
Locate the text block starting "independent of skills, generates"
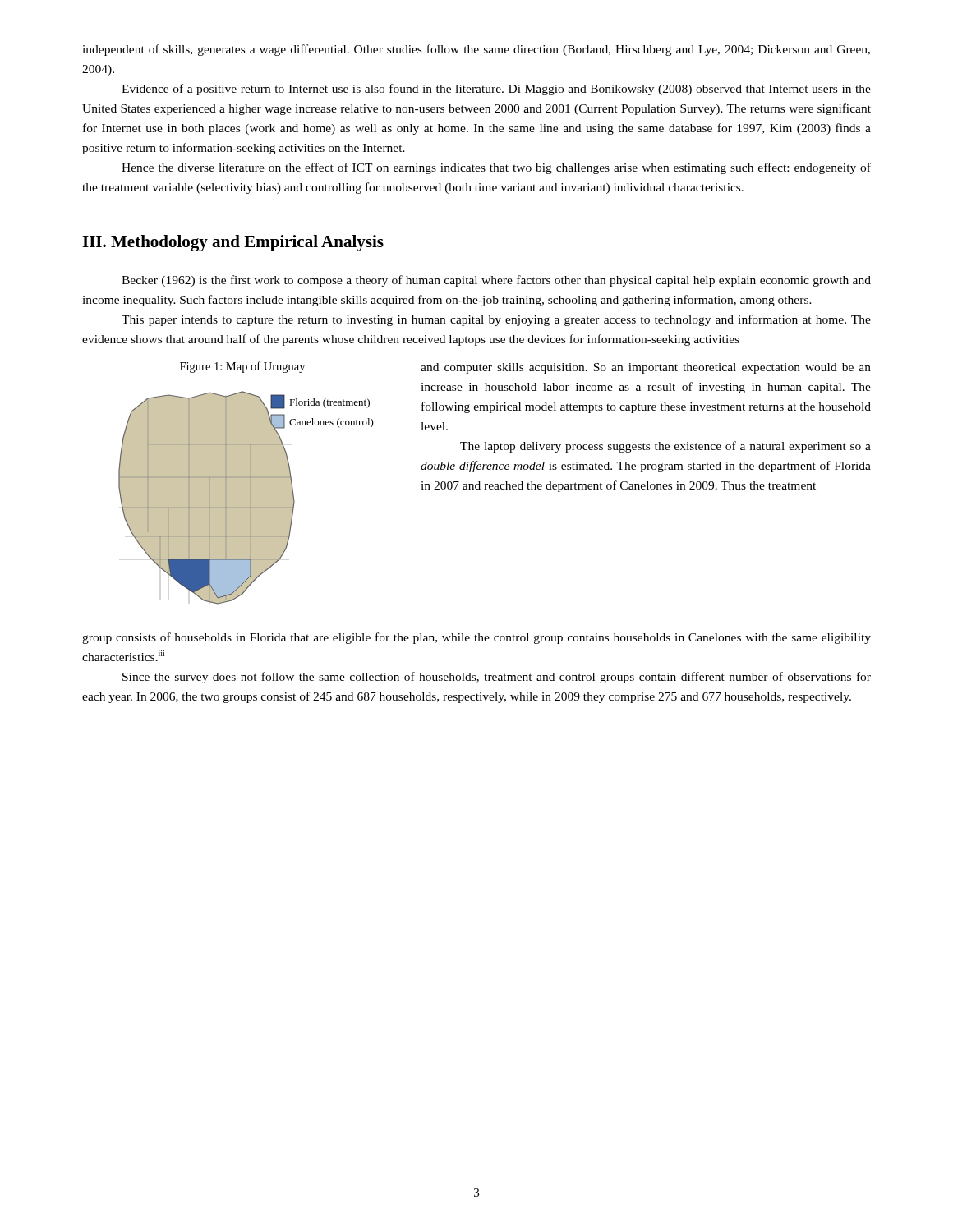[x=476, y=59]
